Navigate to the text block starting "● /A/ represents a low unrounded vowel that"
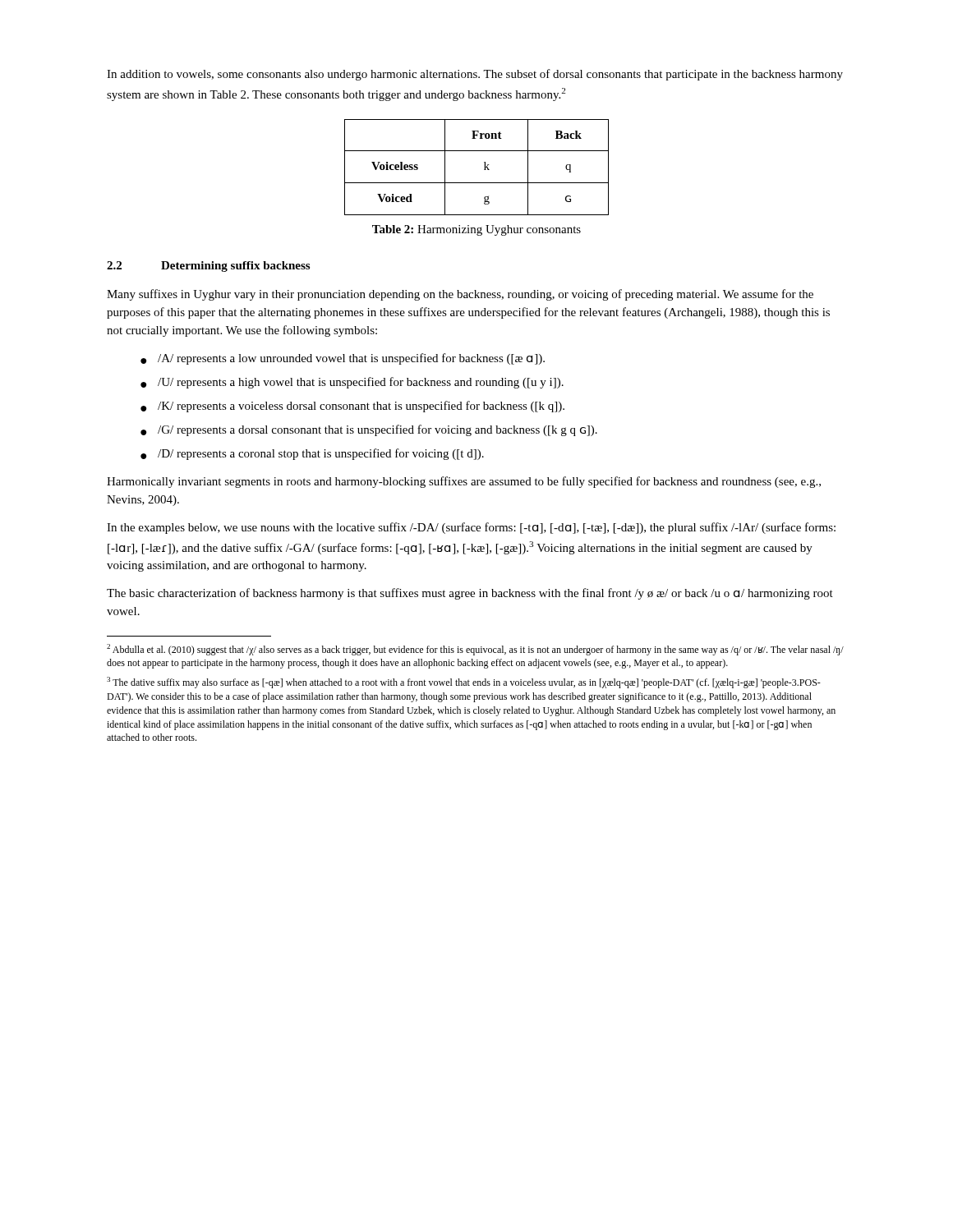The width and height of the screenshot is (953, 1232). click(493, 359)
